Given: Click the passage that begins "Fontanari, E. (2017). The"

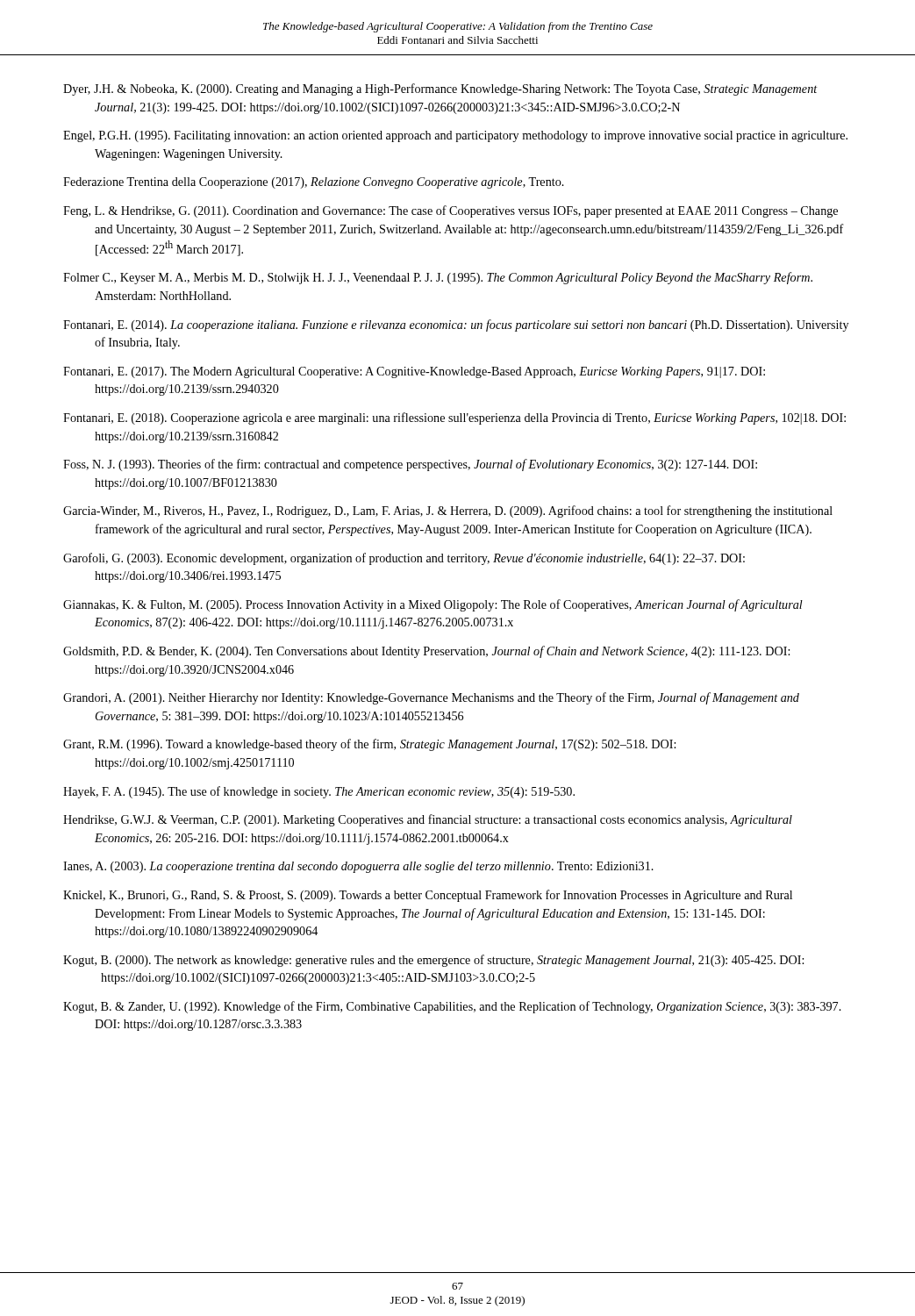Looking at the screenshot, I should (x=415, y=380).
